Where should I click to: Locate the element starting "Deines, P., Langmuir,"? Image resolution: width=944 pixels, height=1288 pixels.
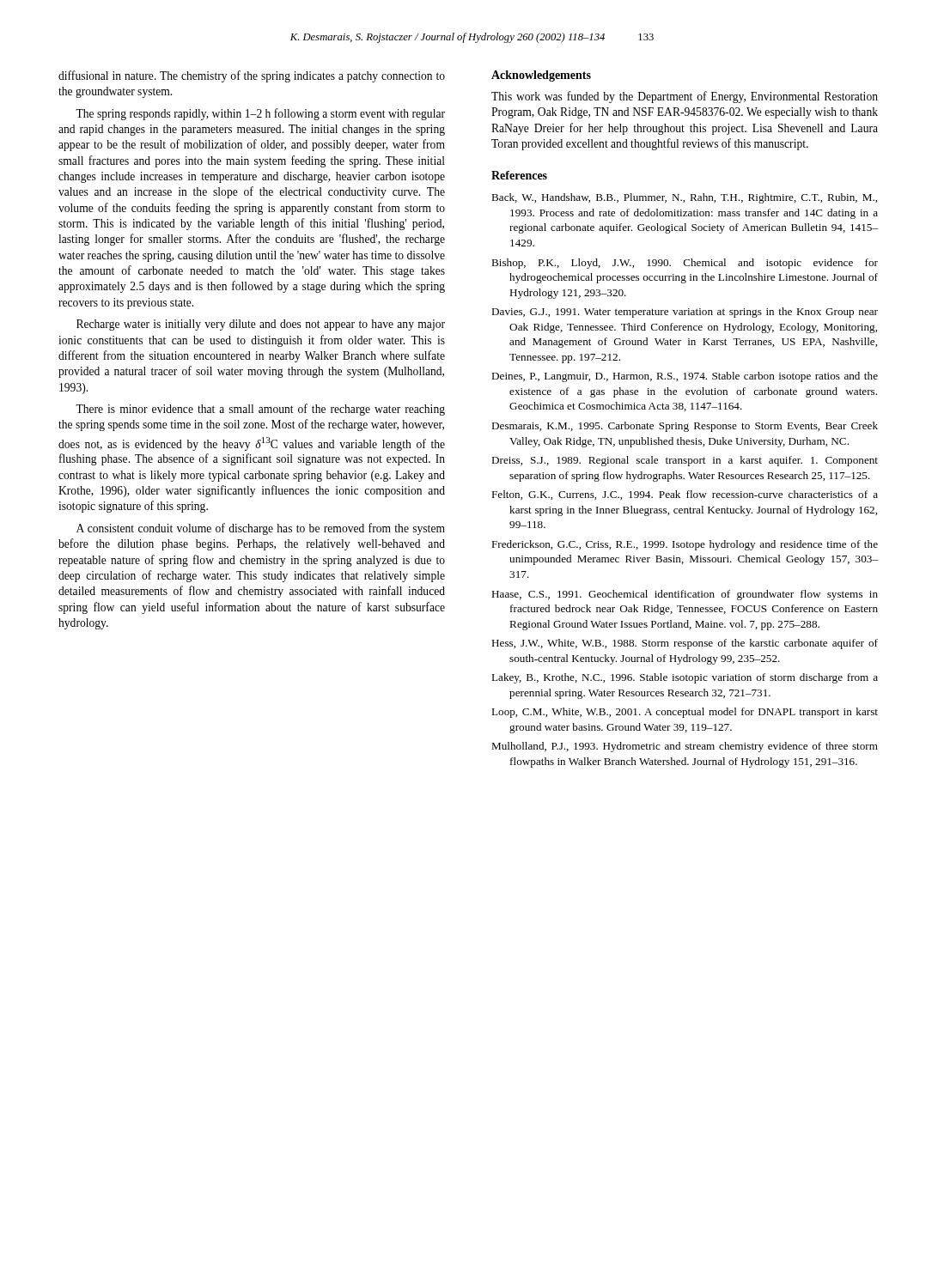pos(685,391)
